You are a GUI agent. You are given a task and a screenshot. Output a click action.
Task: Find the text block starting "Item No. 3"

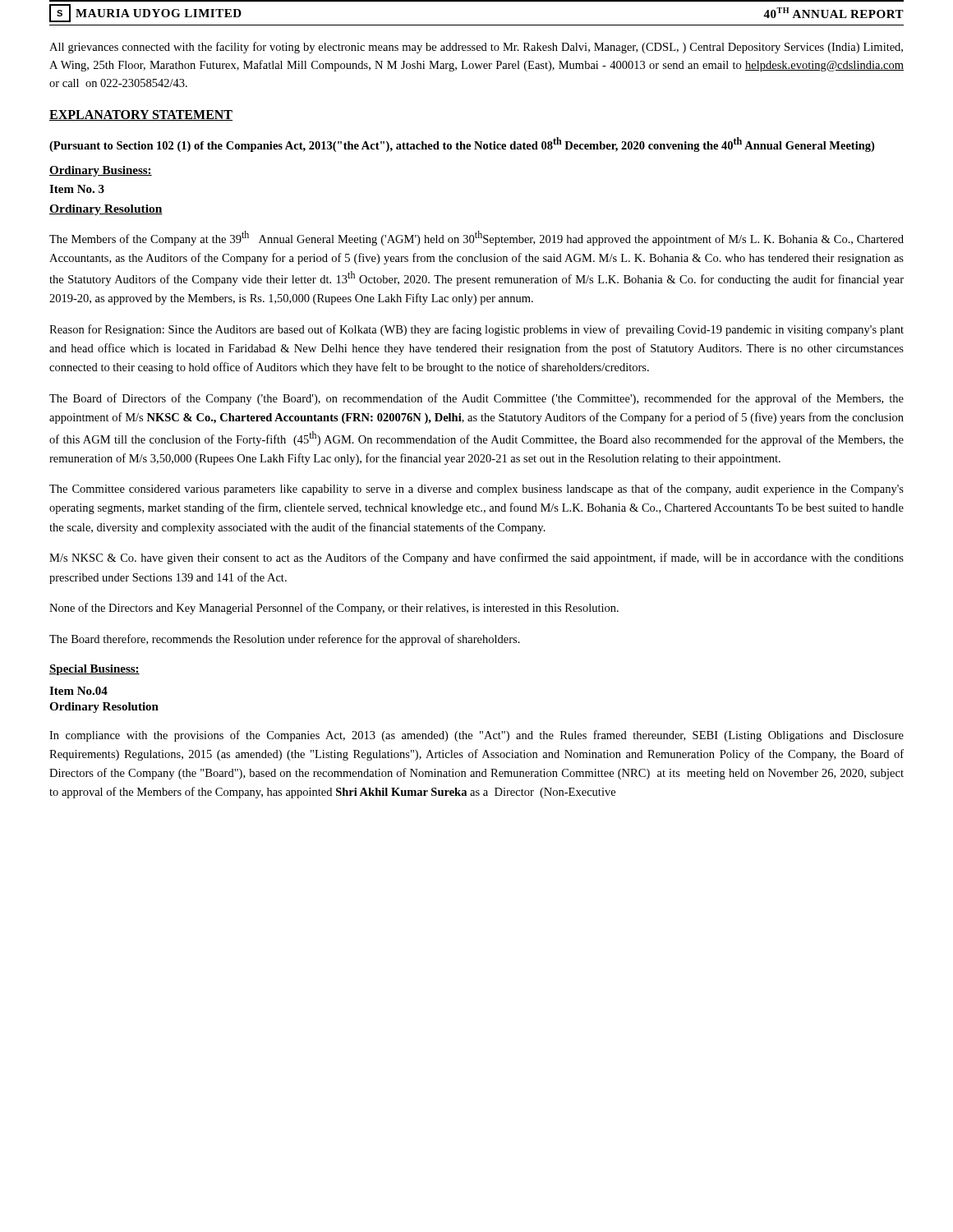tap(77, 189)
